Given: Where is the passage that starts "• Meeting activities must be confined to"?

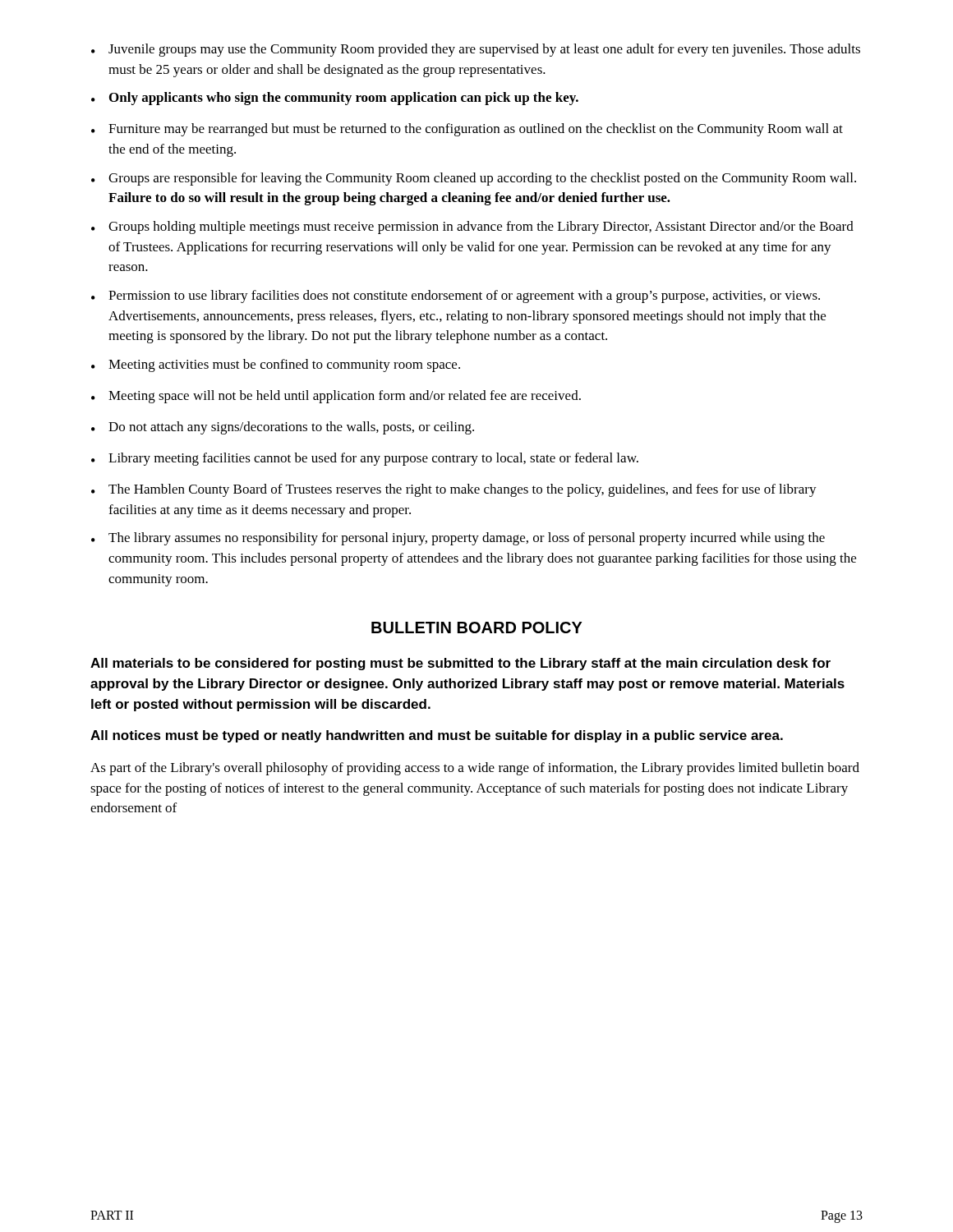Looking at the screenshot, I should pyautogui.click(x=276, y=365).
